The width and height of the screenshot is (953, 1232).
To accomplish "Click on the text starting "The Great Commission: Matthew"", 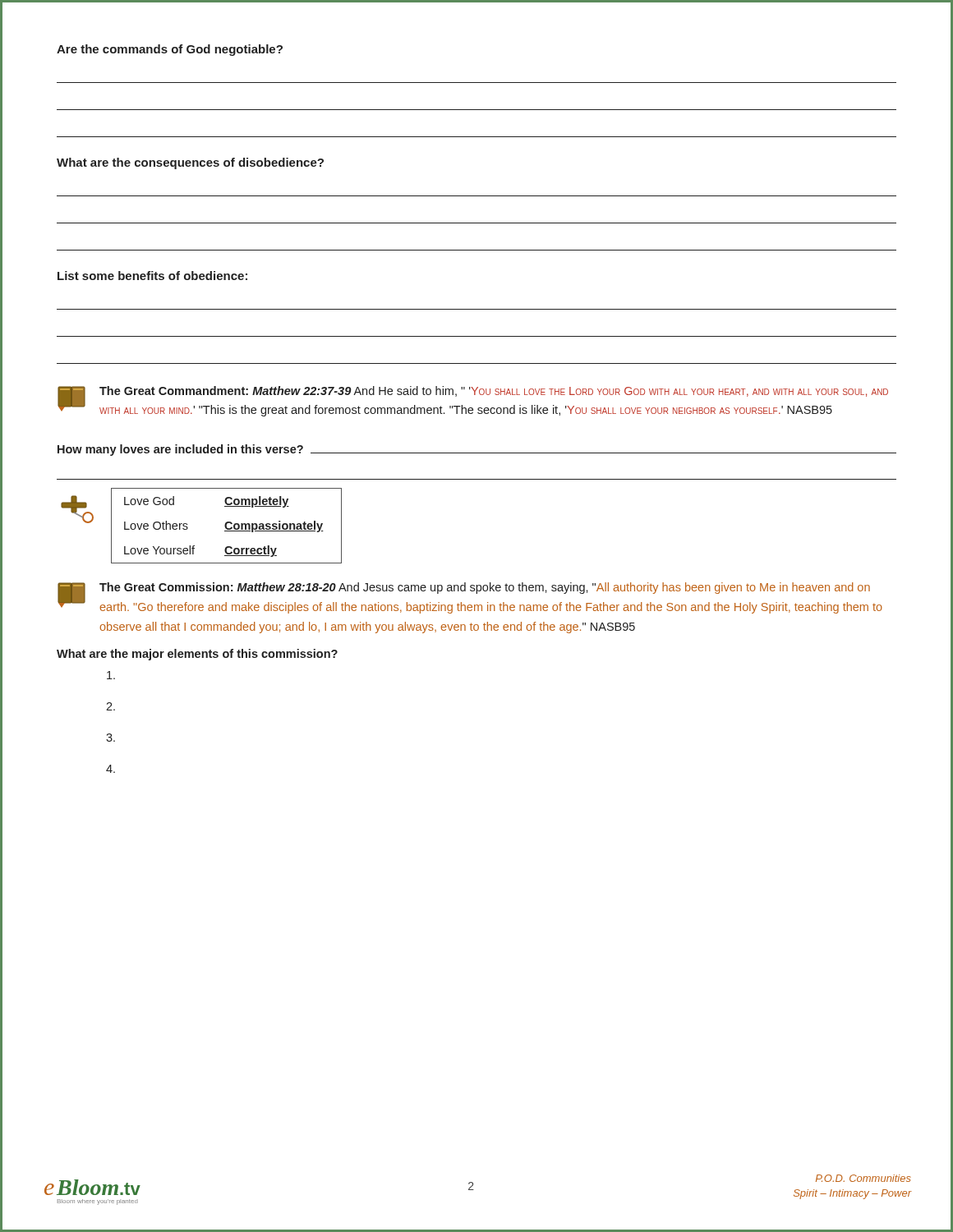I will 491,607.
